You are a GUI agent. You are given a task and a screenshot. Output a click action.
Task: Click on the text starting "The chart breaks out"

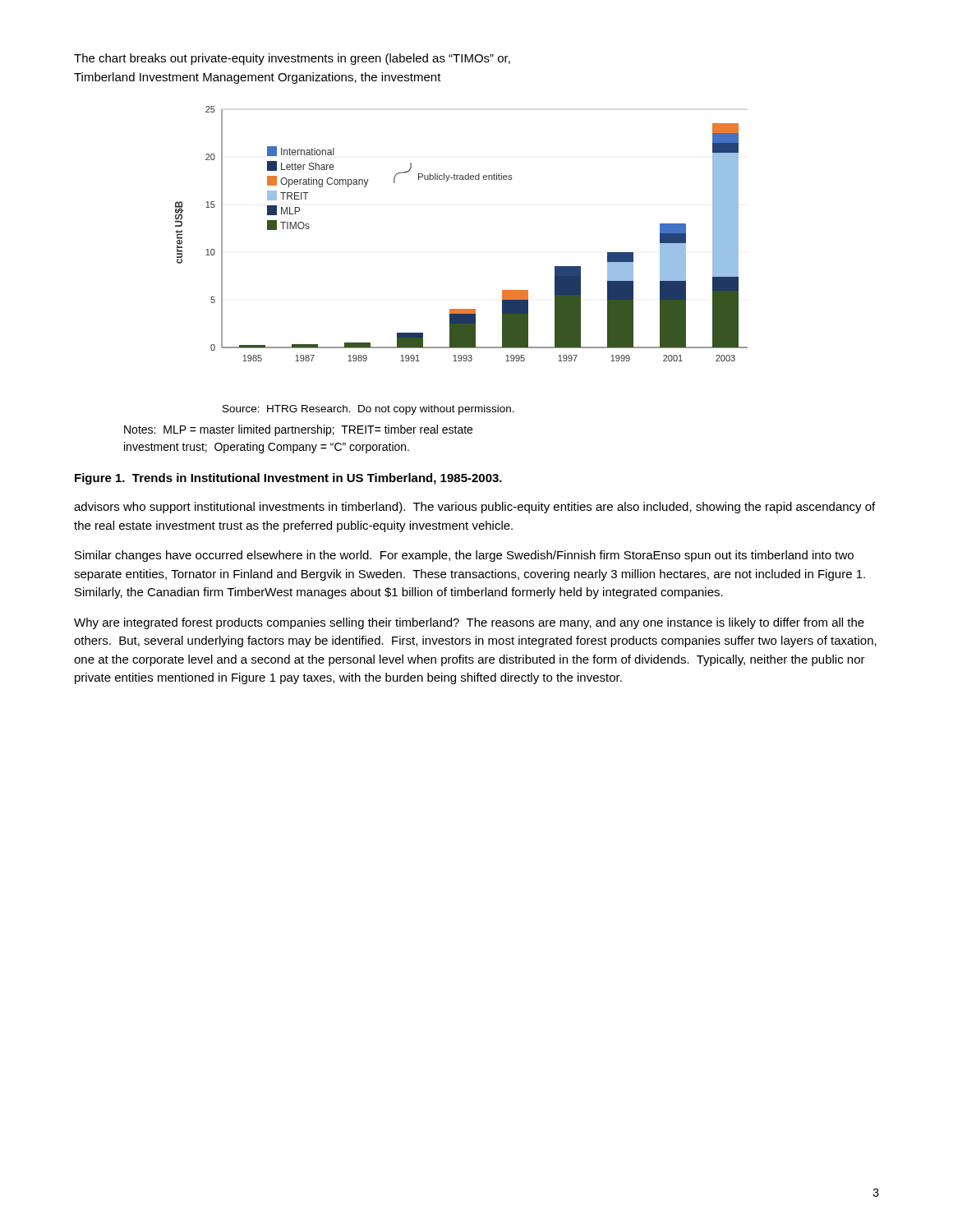pyautogui.click(x=292, y=67)
